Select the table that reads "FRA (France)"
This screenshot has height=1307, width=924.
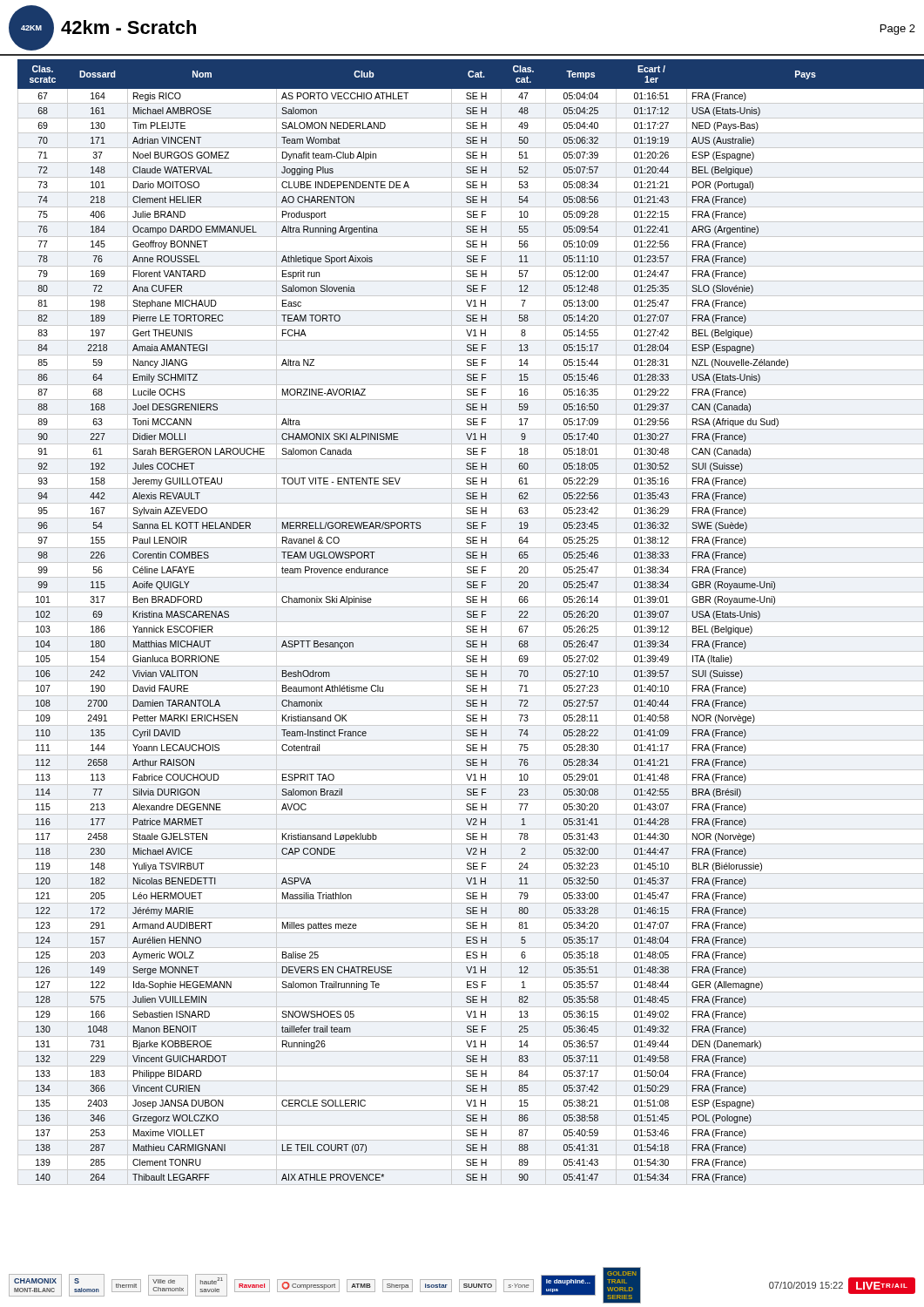click(462, 622)
